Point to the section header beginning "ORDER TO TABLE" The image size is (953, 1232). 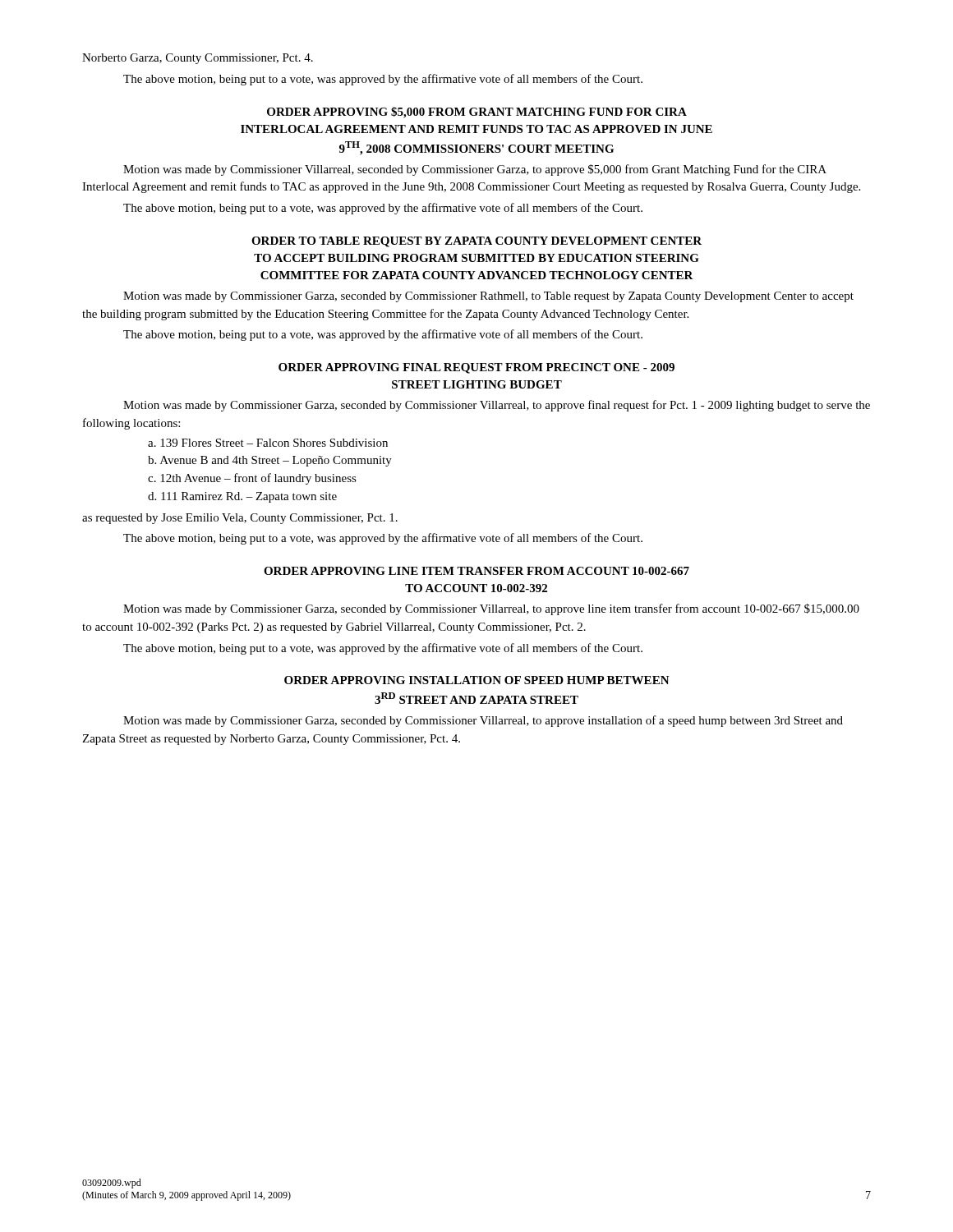[476, 258]
